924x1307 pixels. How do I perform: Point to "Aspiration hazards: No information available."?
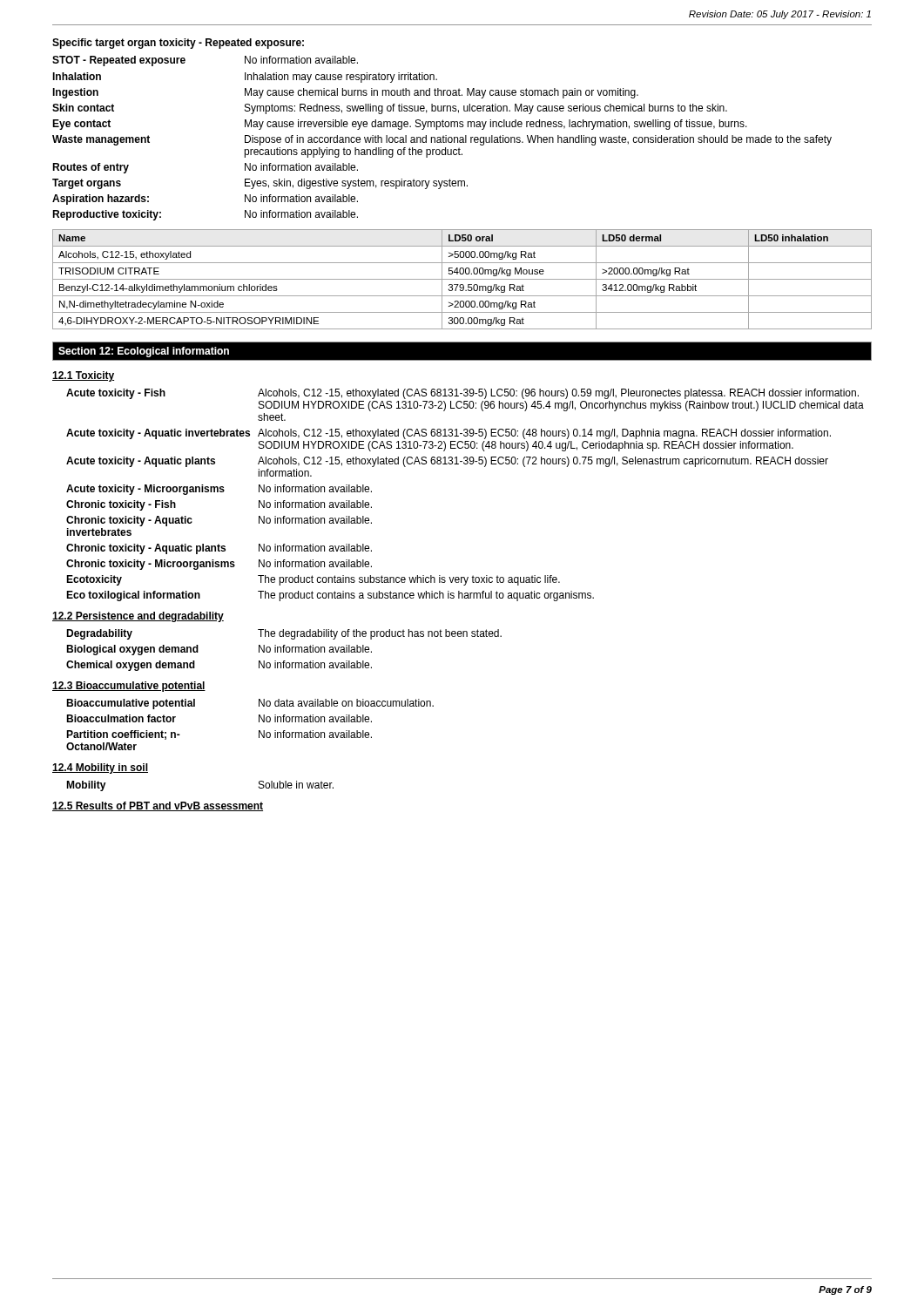(x=97, y=199)
